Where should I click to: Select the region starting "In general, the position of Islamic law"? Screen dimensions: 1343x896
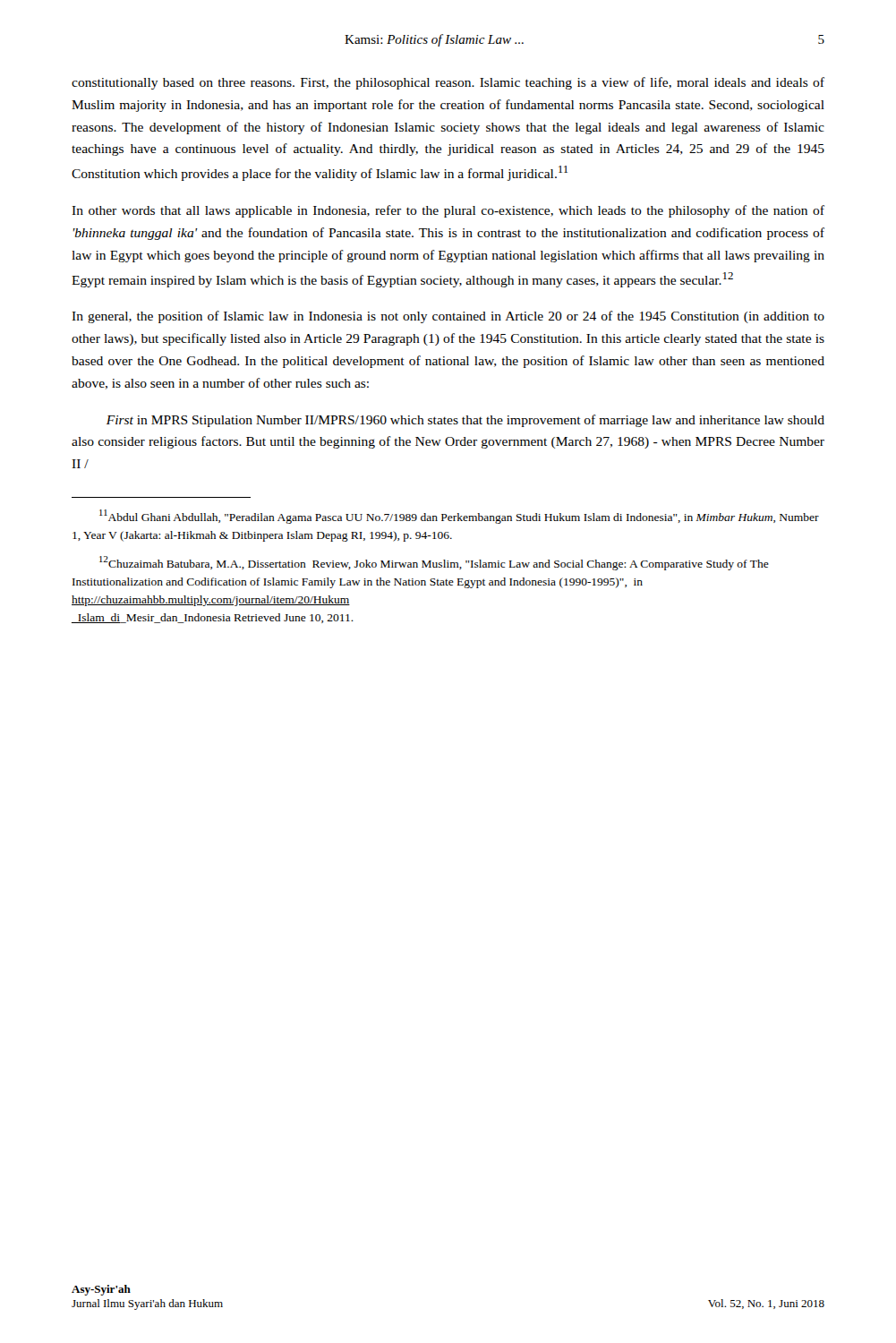coord(448,350)
